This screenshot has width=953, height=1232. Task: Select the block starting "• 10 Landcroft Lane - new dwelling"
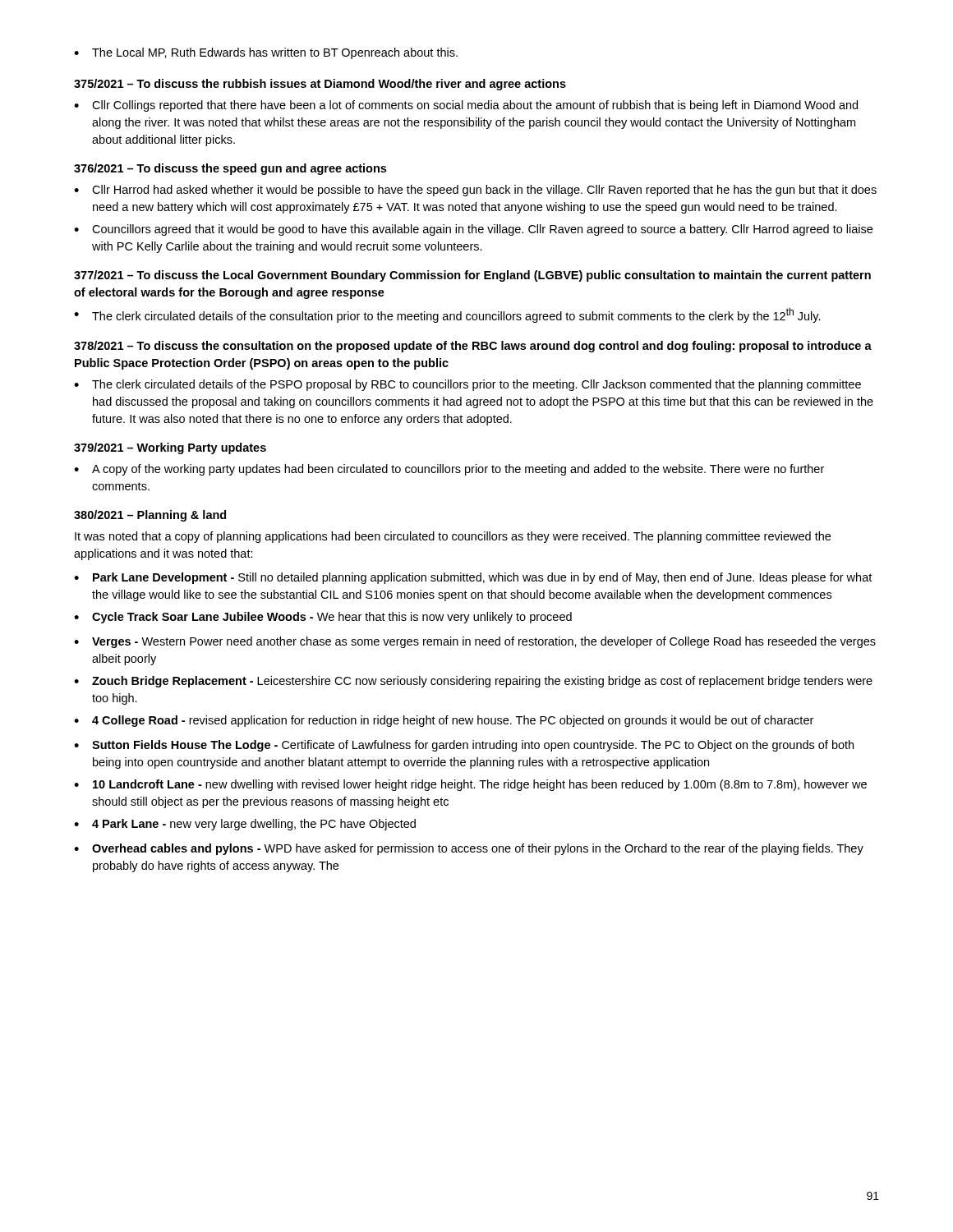476,794
